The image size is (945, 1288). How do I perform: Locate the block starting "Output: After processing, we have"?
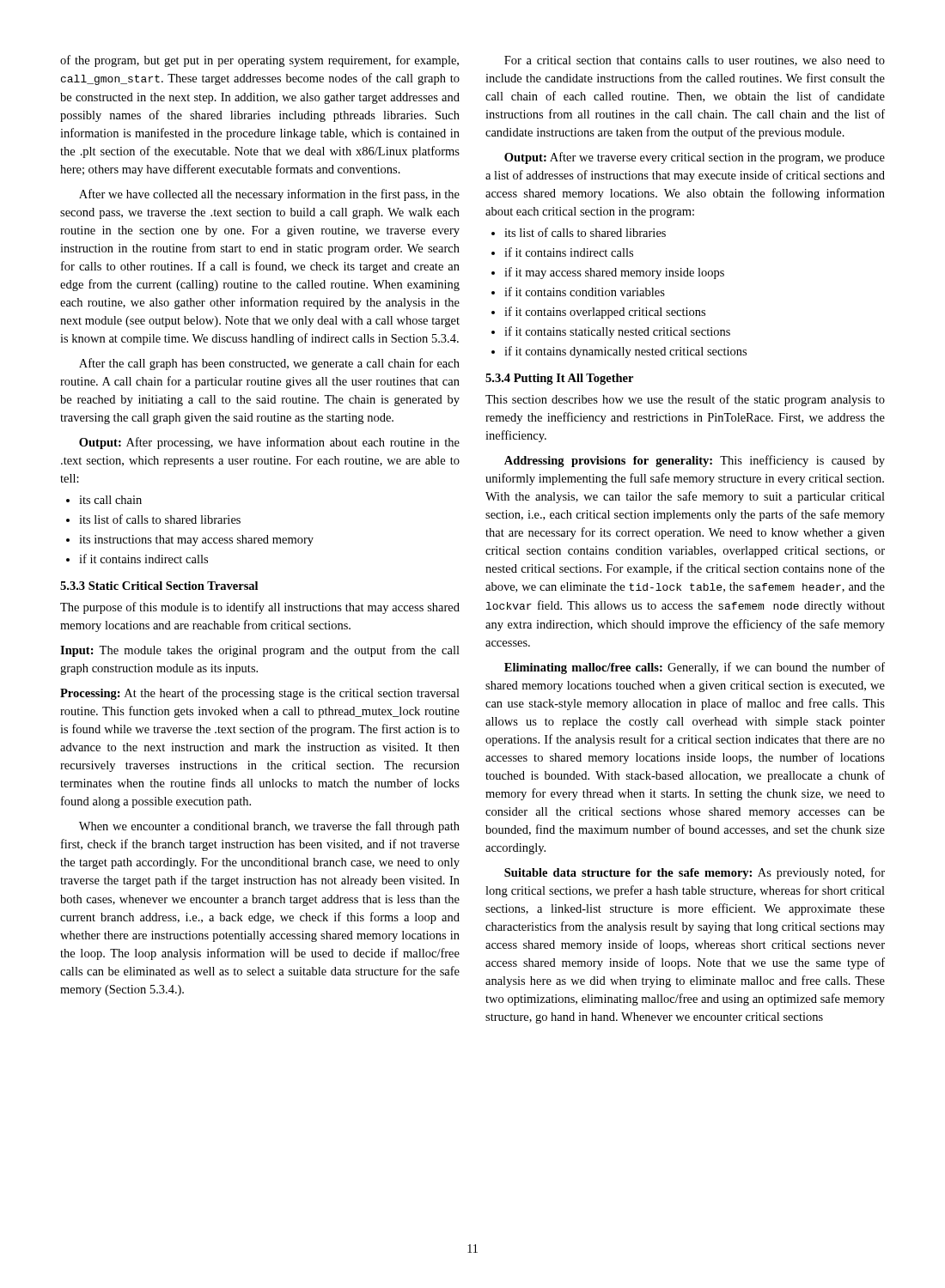260,461
